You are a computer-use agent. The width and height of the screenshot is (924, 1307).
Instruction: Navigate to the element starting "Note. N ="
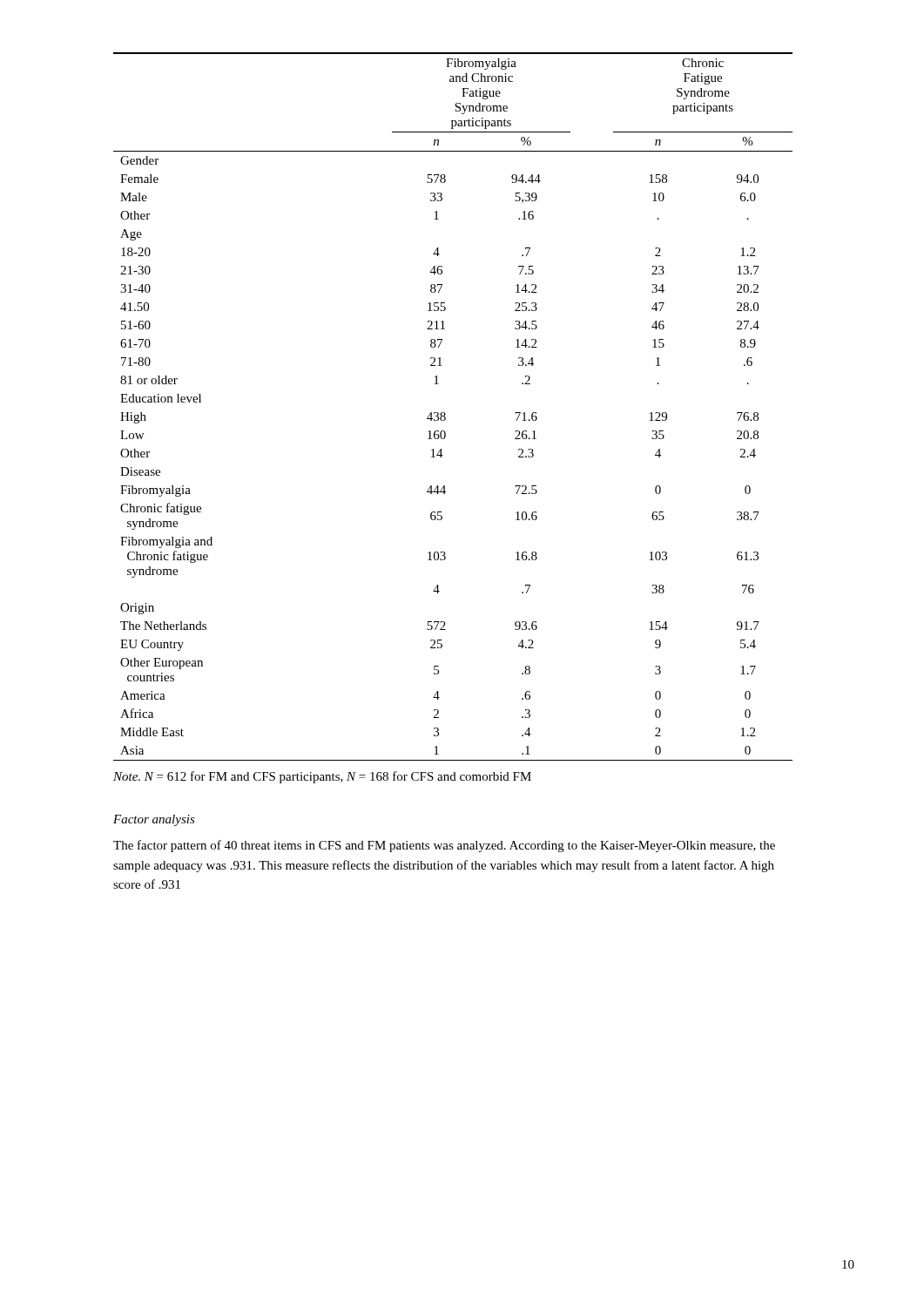coord(322,776)
